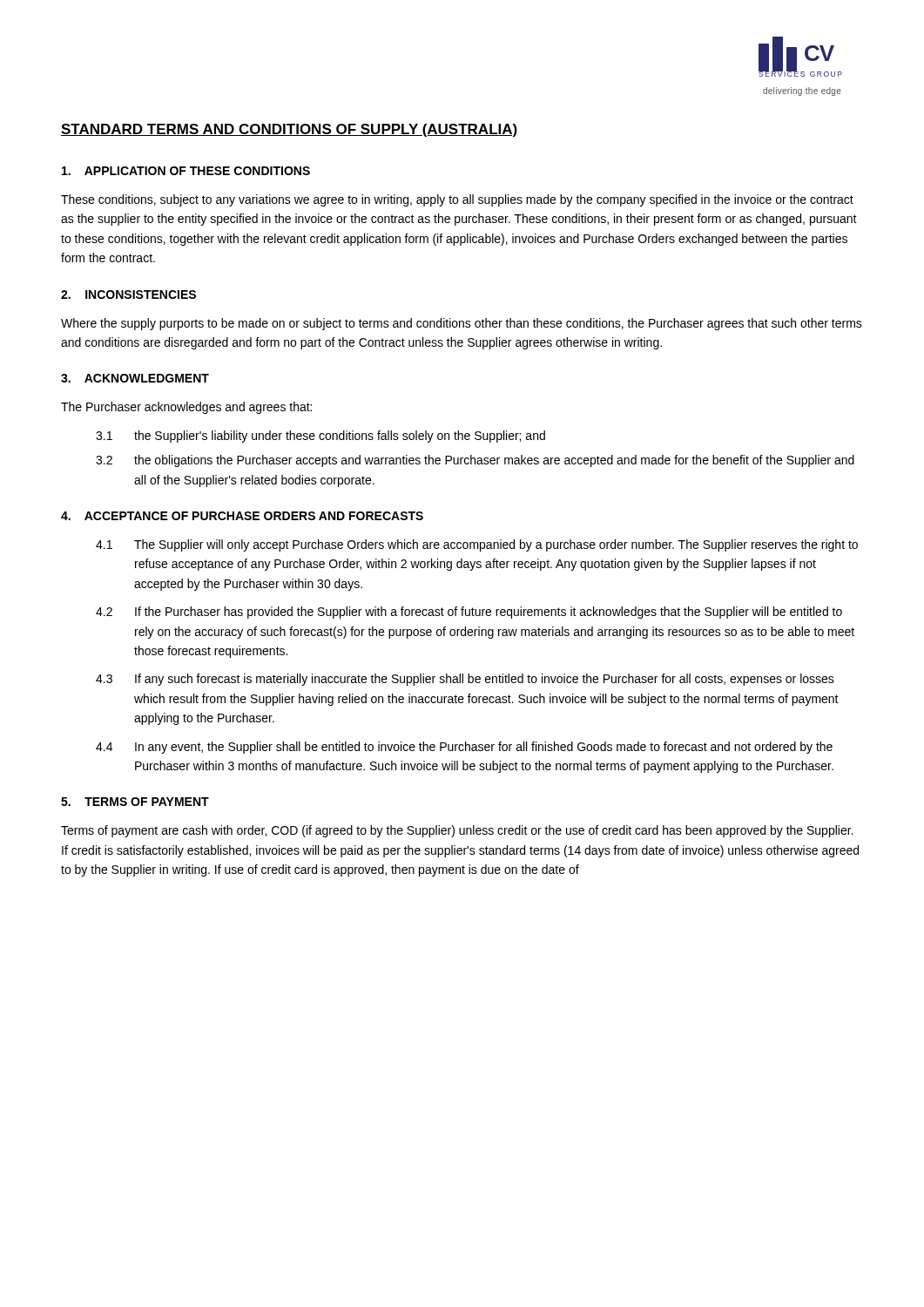This screenshot has height=1307, width=924.
Task: Locate the text block starting "1. APPLICATION OF THESE CONDITIONS"
Action: coord(186,171)
